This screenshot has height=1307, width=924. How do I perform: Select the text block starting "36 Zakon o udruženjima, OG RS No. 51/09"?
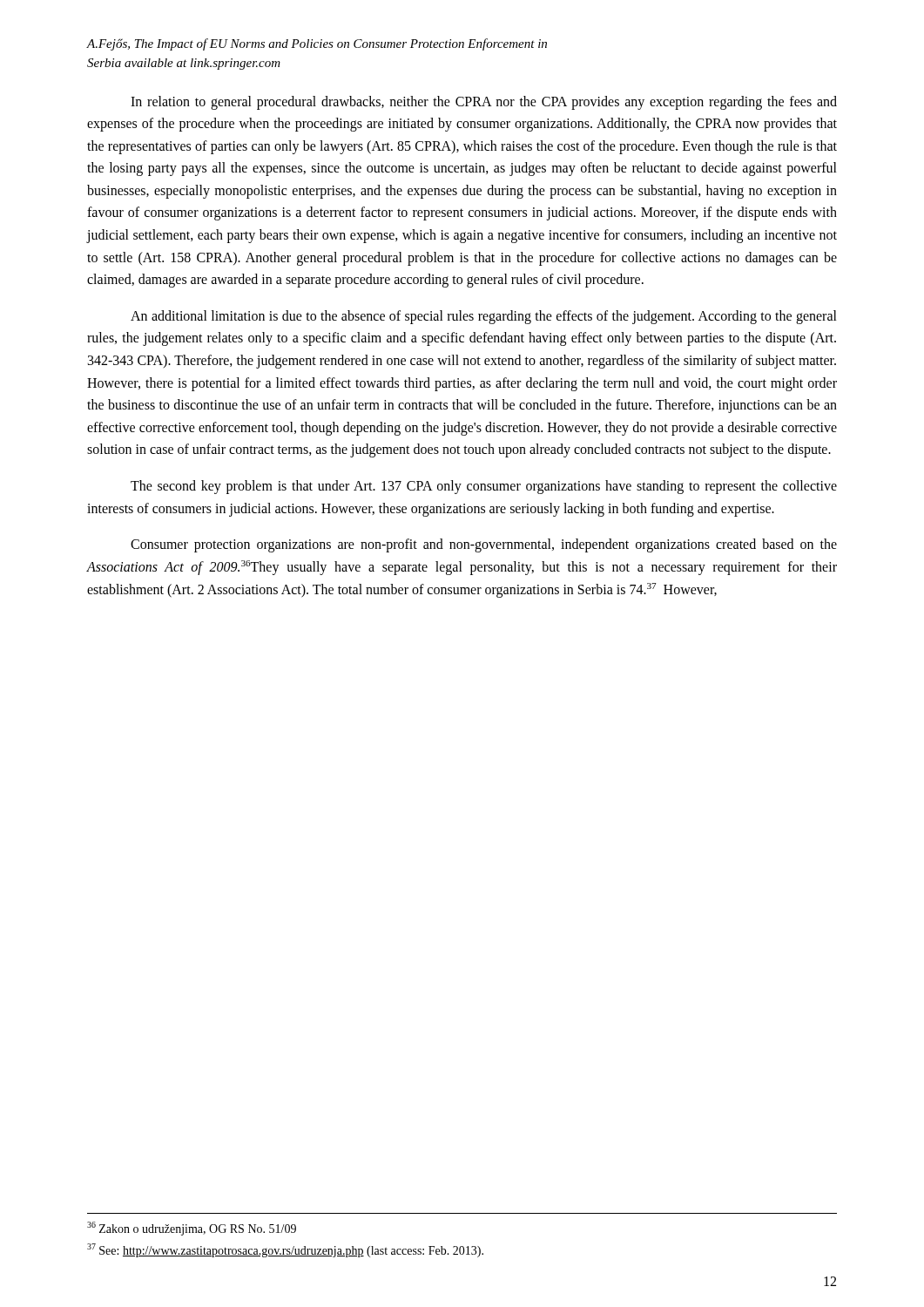click(x=192, y=1227)
